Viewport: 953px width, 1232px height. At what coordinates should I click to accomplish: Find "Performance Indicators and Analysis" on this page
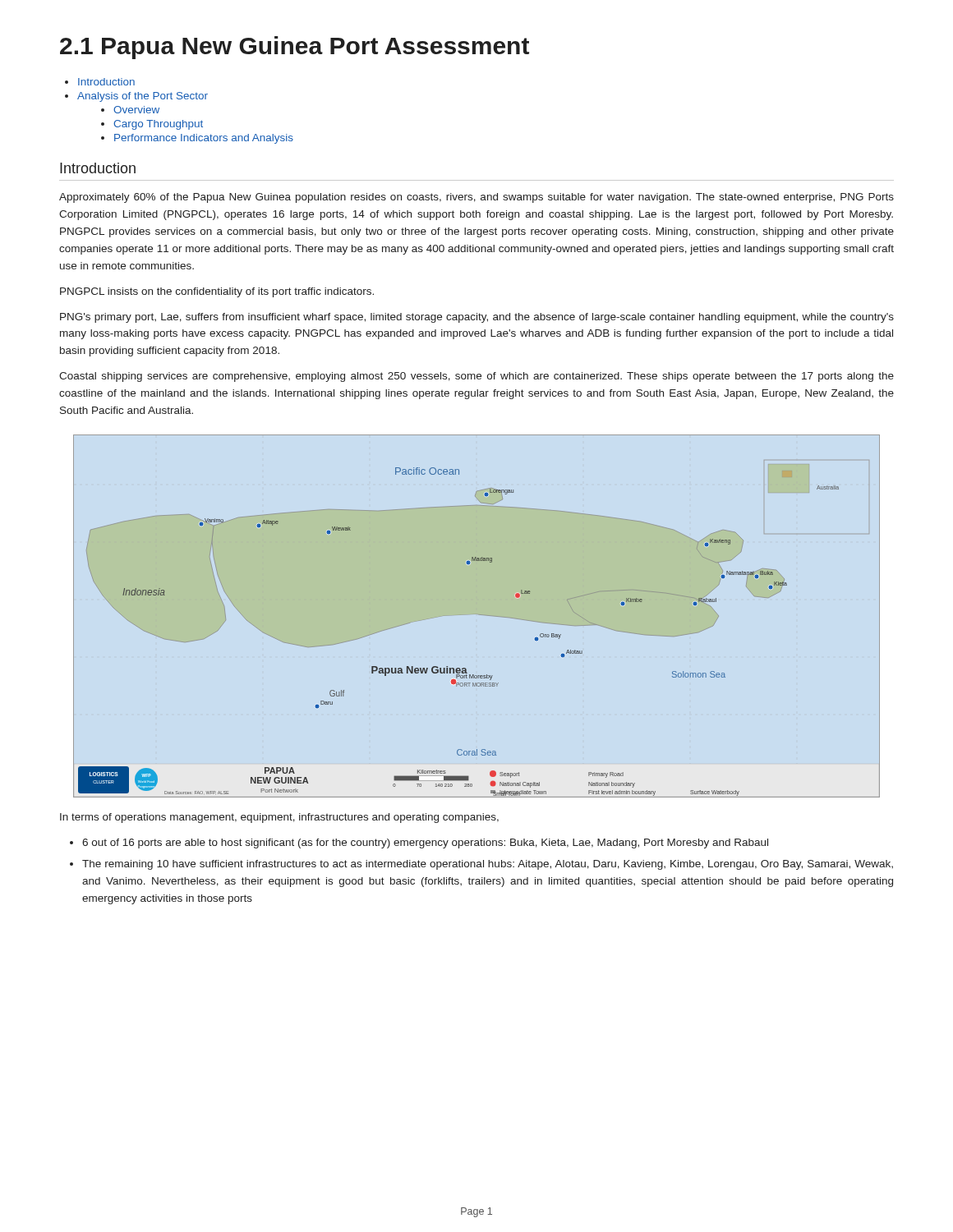(x=203, y=138)
